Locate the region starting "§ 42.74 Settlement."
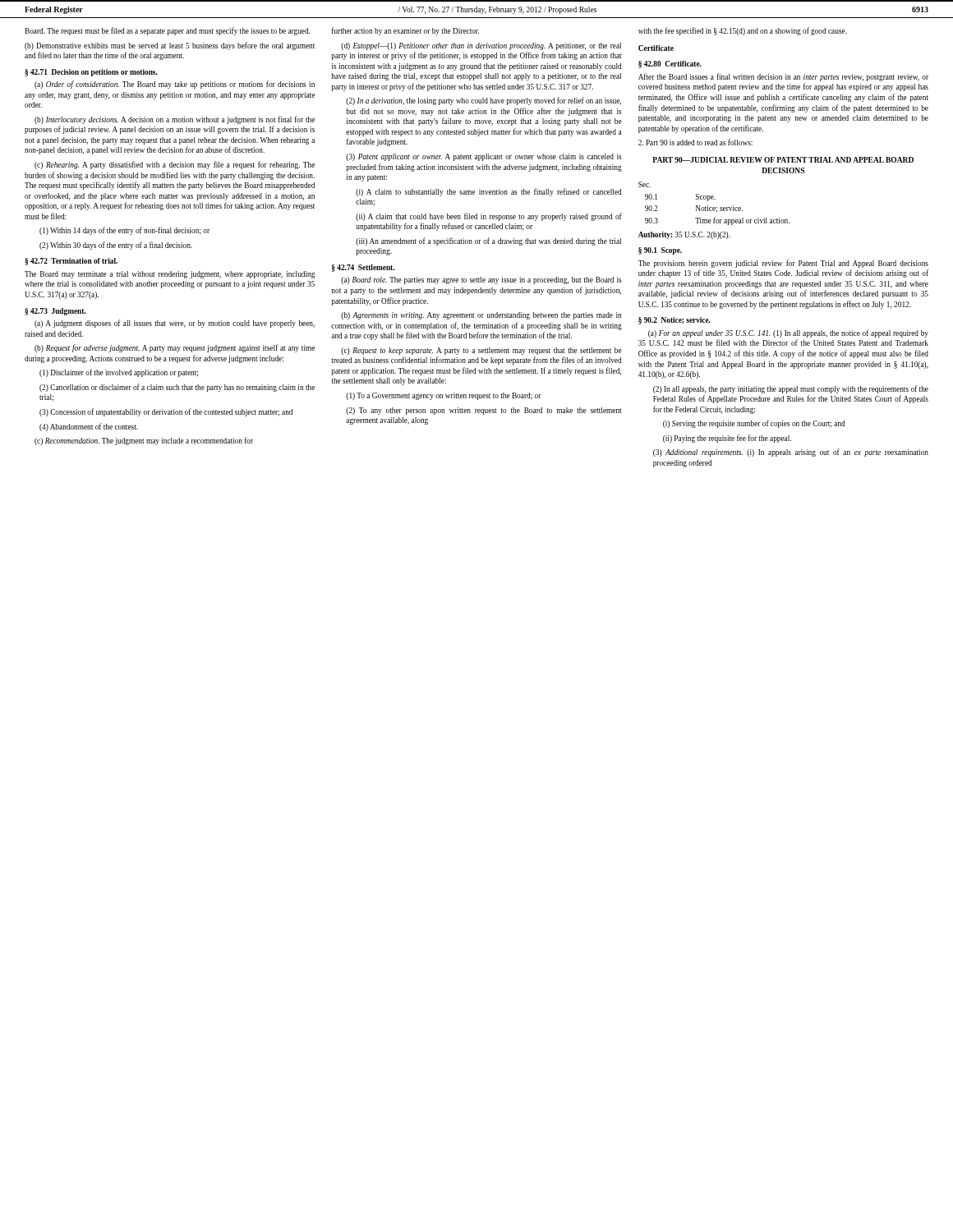The image size is (953, 1232). click(363, 268)
